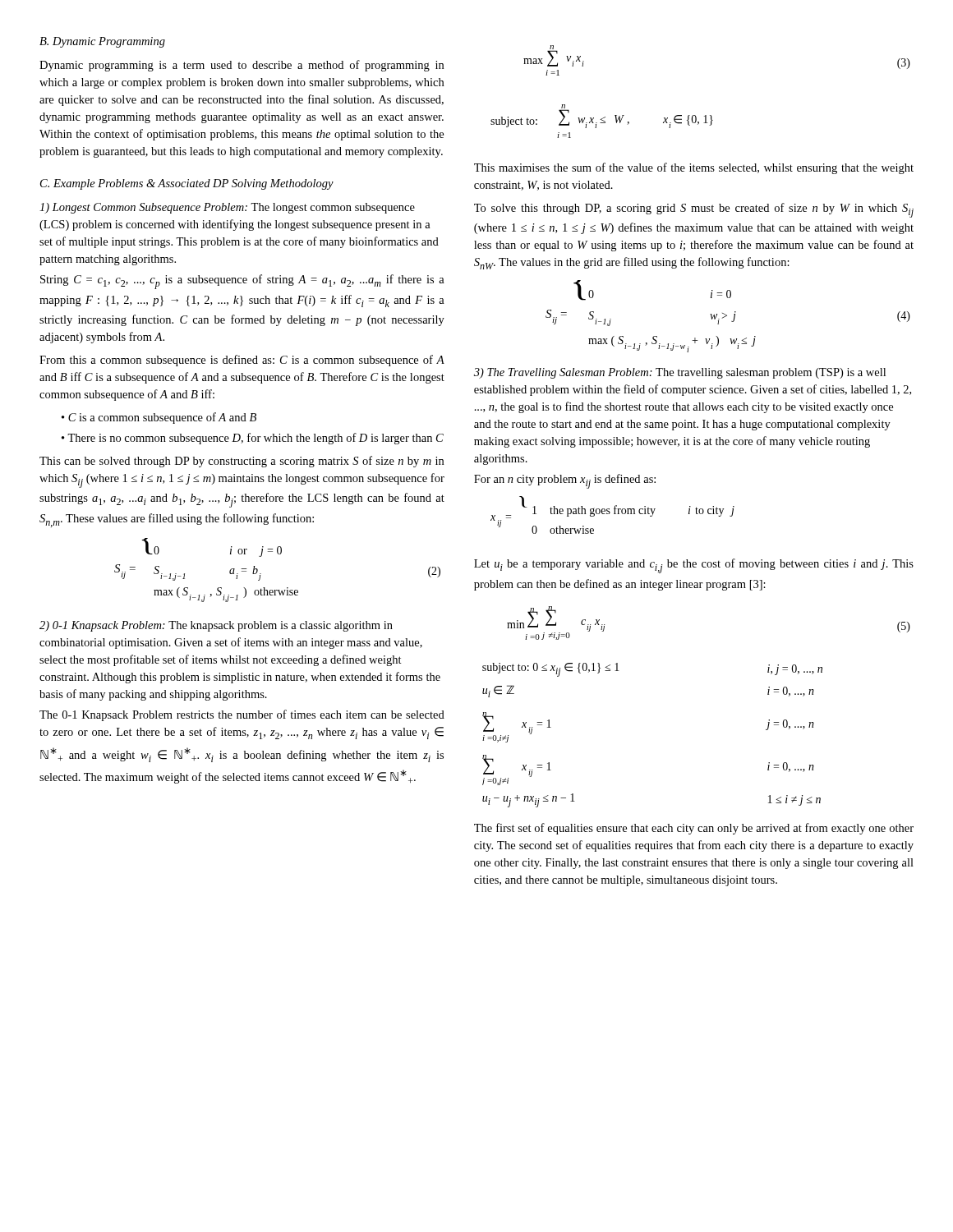Find the text block starting "min n ∑ i =0 n"
The height and width of the screenshot is (1232, 953).
(556, 623)
